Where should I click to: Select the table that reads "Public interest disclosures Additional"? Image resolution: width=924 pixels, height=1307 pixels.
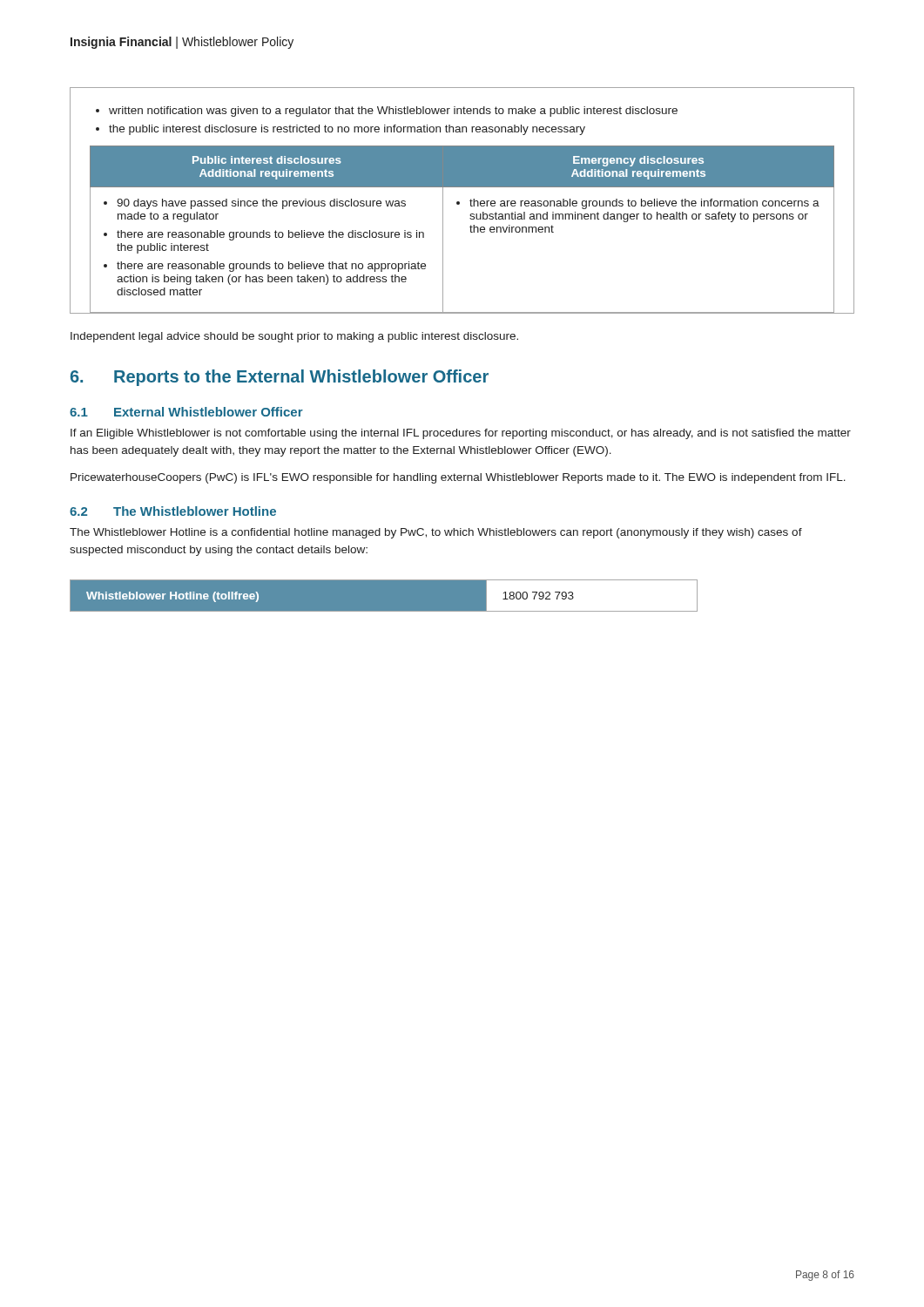pos(462,229)
